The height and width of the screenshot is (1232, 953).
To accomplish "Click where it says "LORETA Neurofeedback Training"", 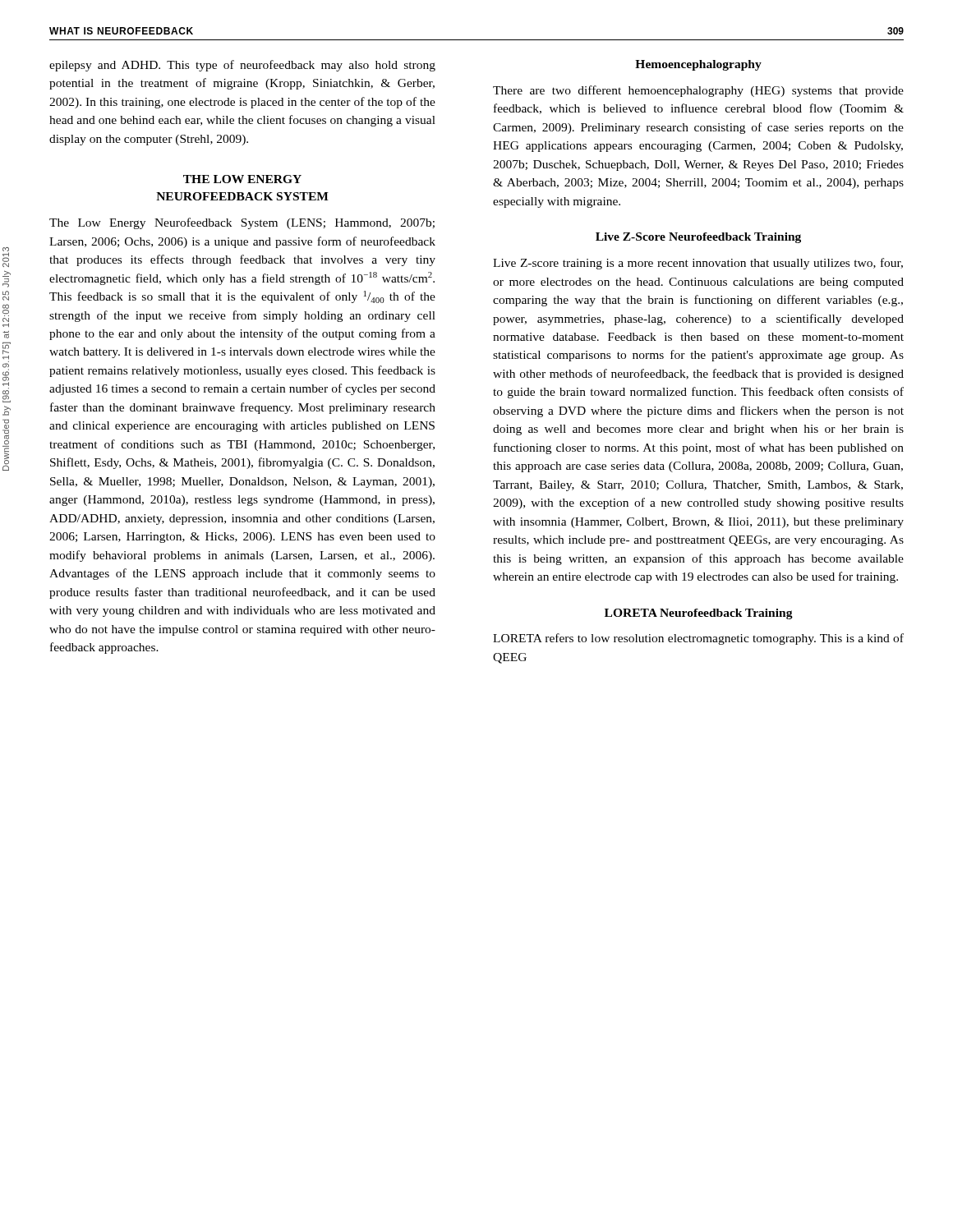I will point(698,612).
